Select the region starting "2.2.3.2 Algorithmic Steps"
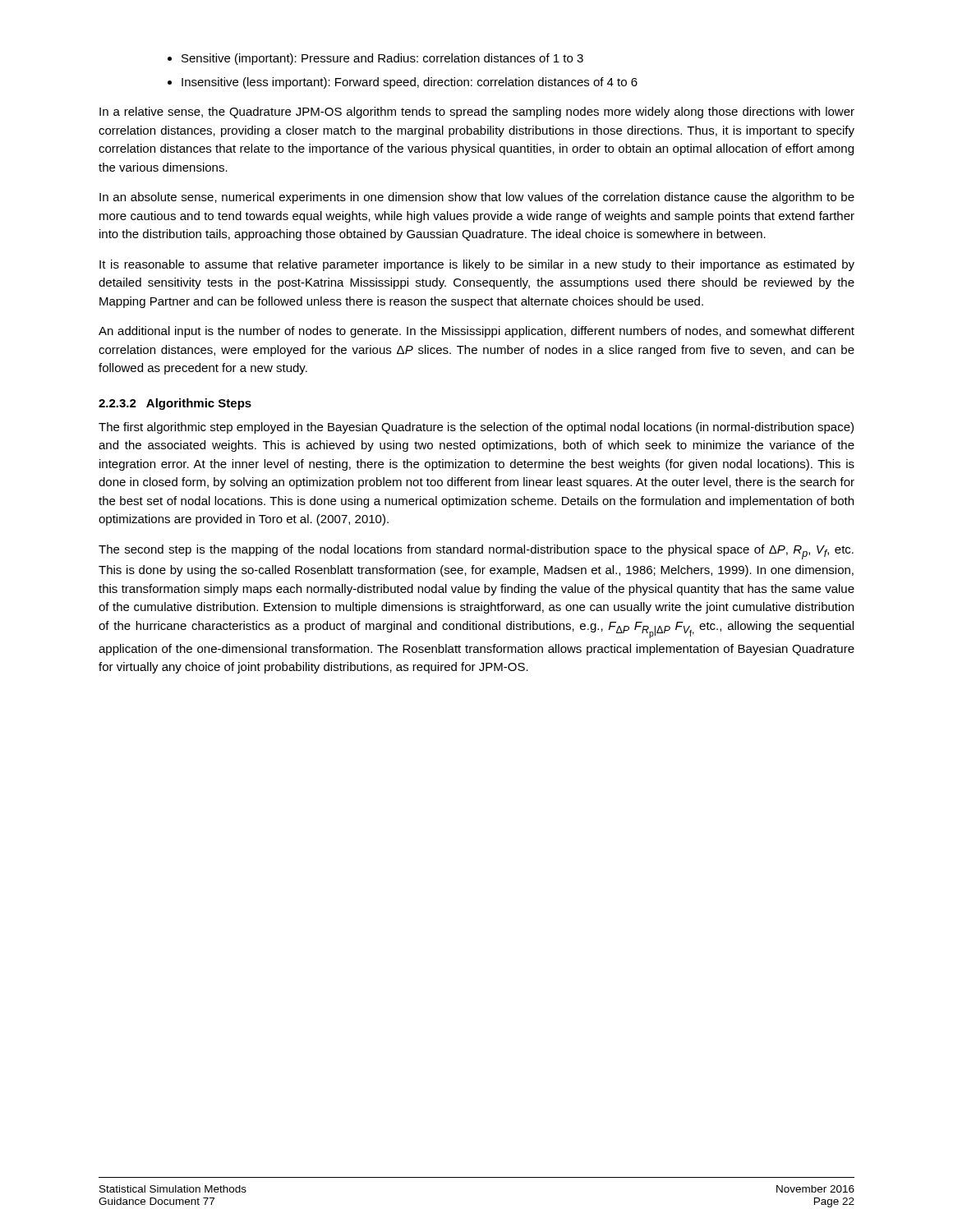Image resolution: width=953 pixels, height=1232 pixels. (175, 402)
